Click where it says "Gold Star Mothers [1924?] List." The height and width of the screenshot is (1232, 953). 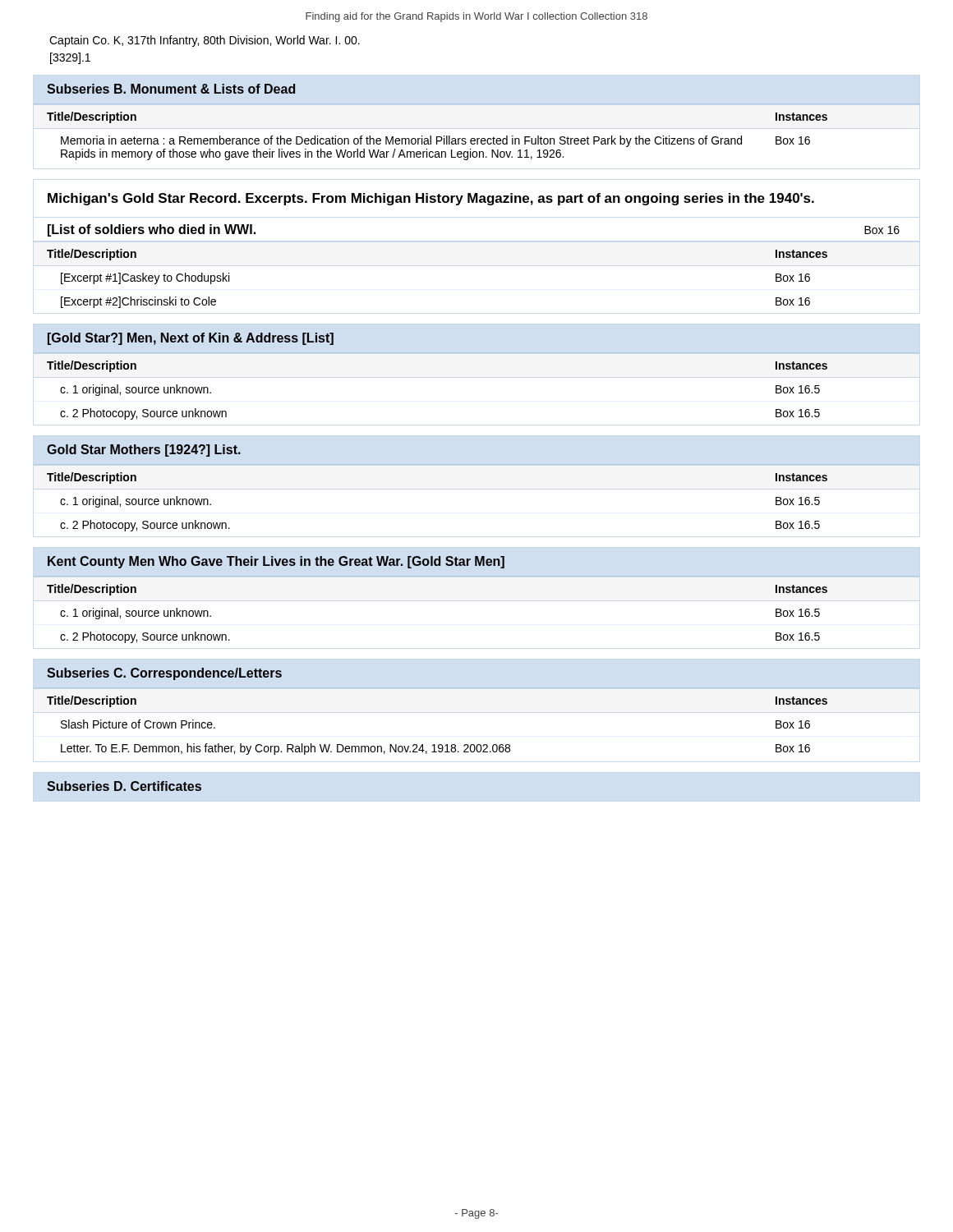(x=144, y=450)
